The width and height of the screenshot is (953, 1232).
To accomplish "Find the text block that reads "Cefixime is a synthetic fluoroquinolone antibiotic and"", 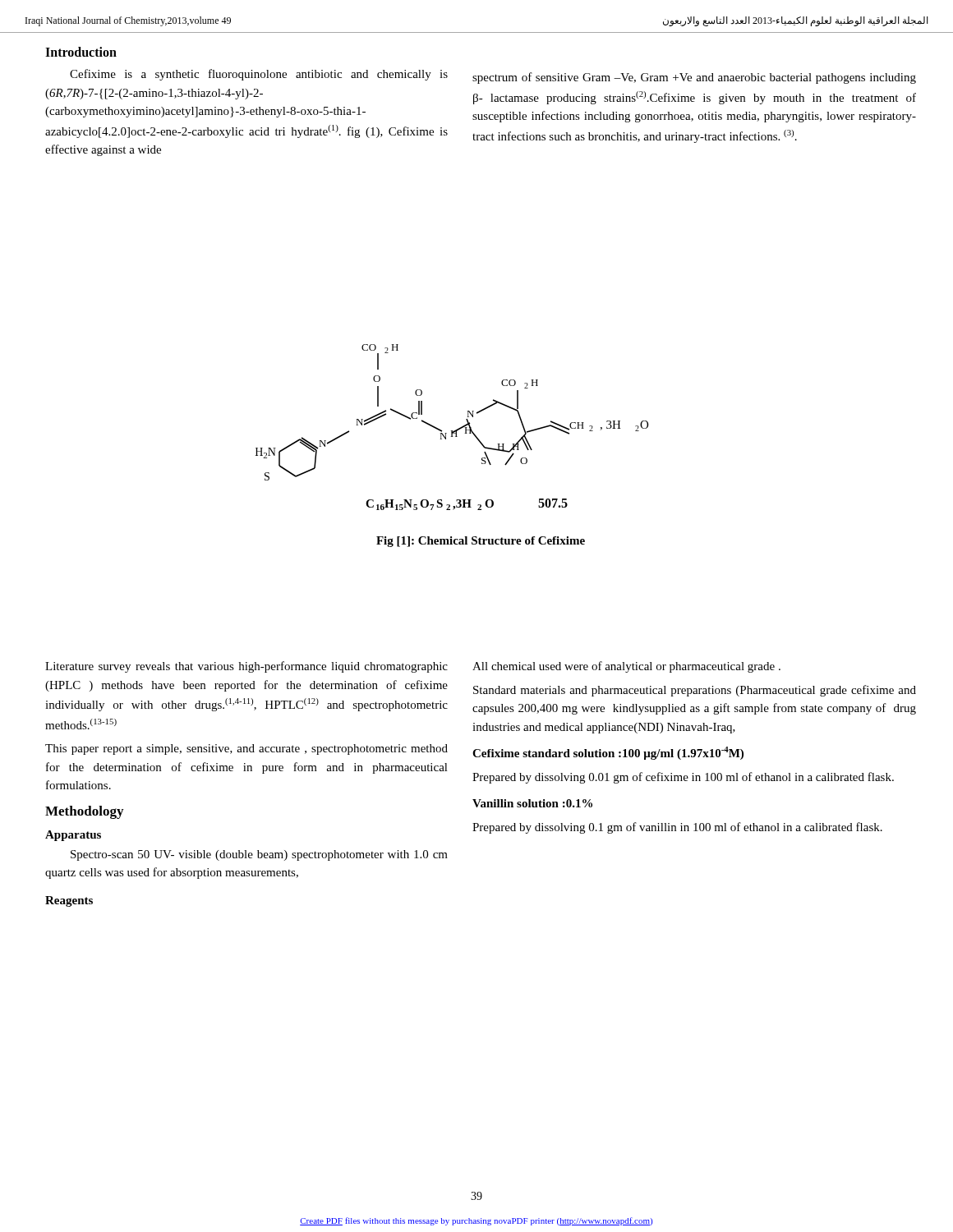I will pos(246,112).
